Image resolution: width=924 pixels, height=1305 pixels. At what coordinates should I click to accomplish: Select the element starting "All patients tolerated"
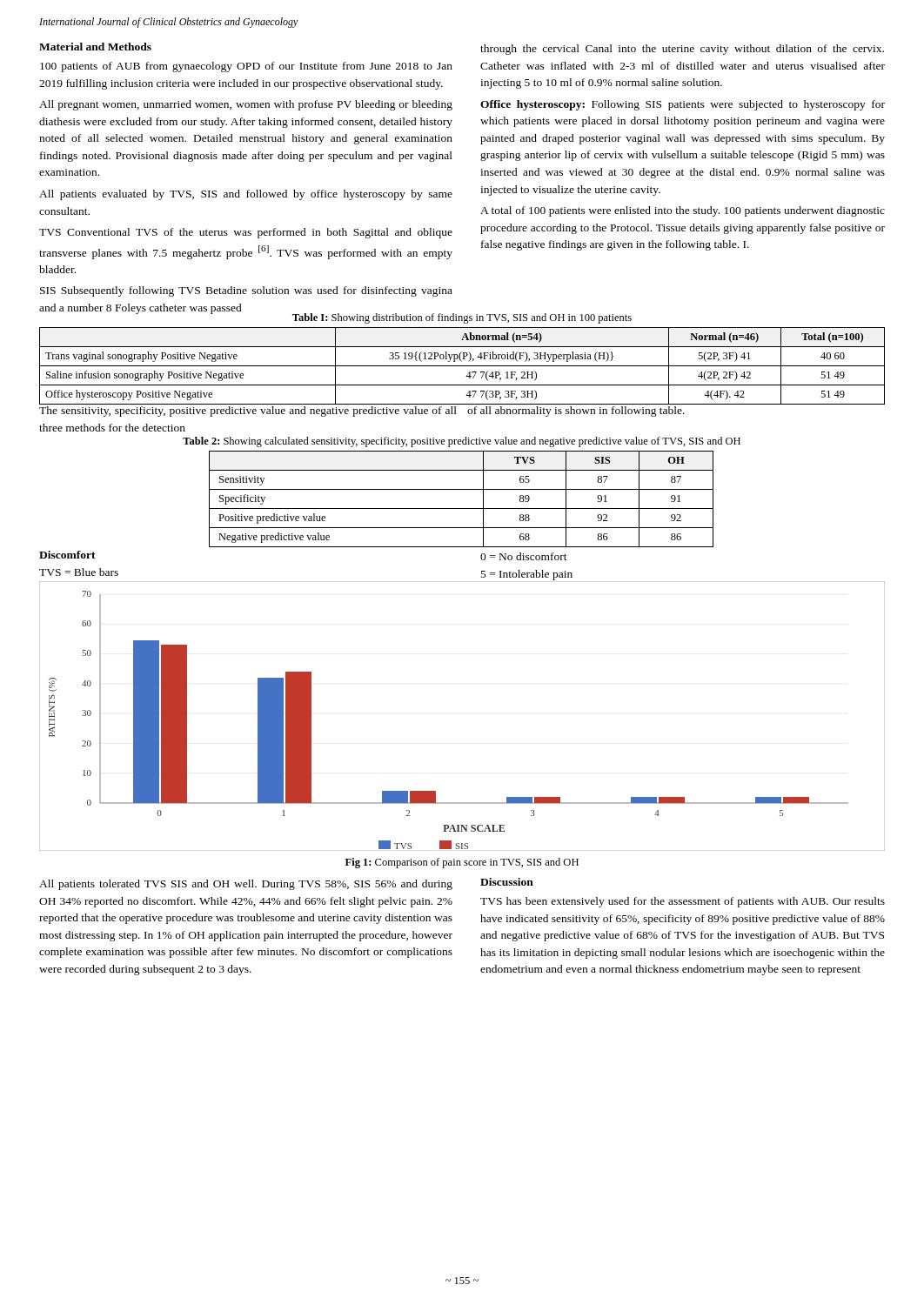(x=246, y=926)
